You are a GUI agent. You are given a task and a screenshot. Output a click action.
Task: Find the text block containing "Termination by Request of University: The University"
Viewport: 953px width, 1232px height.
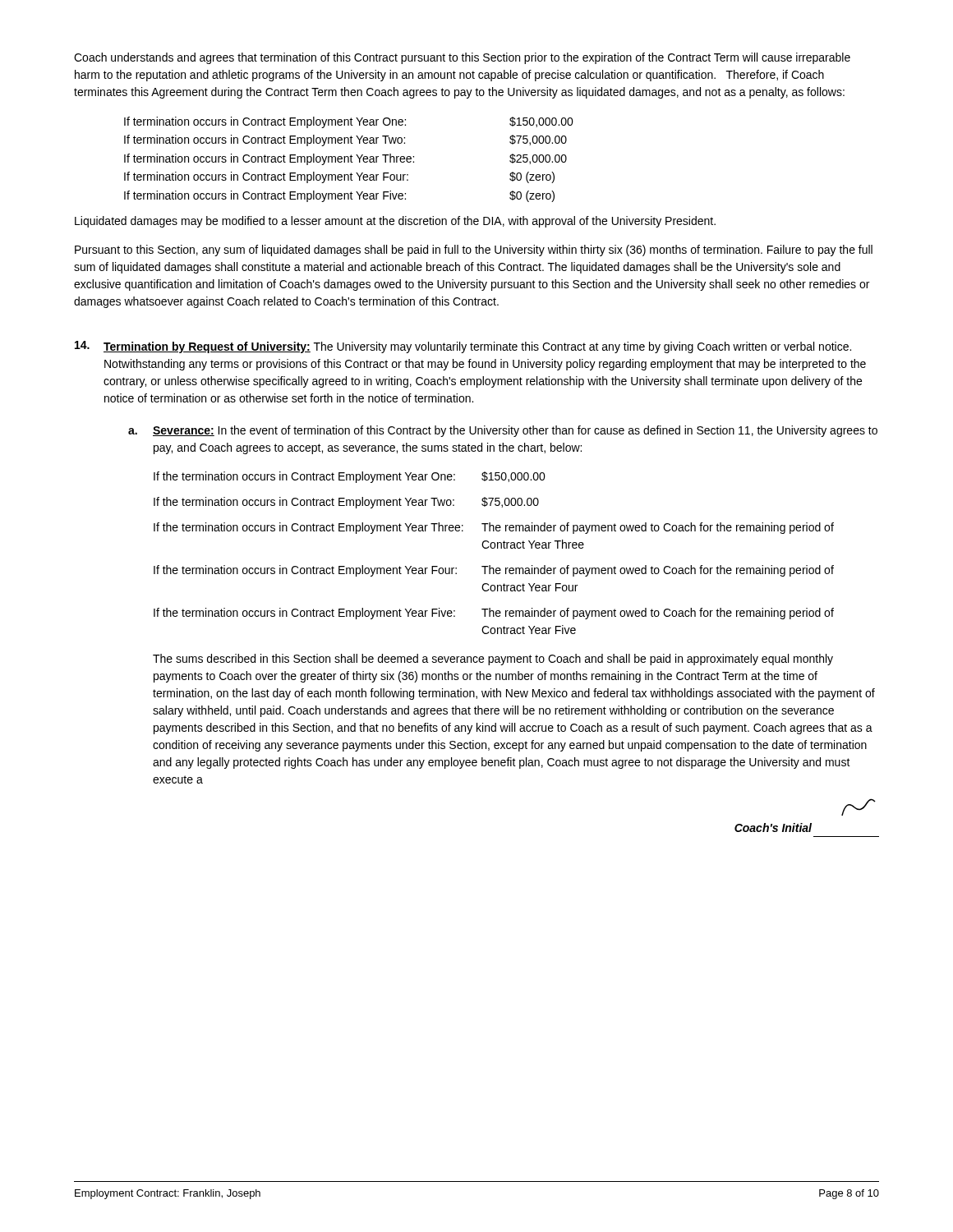[485, 372]
